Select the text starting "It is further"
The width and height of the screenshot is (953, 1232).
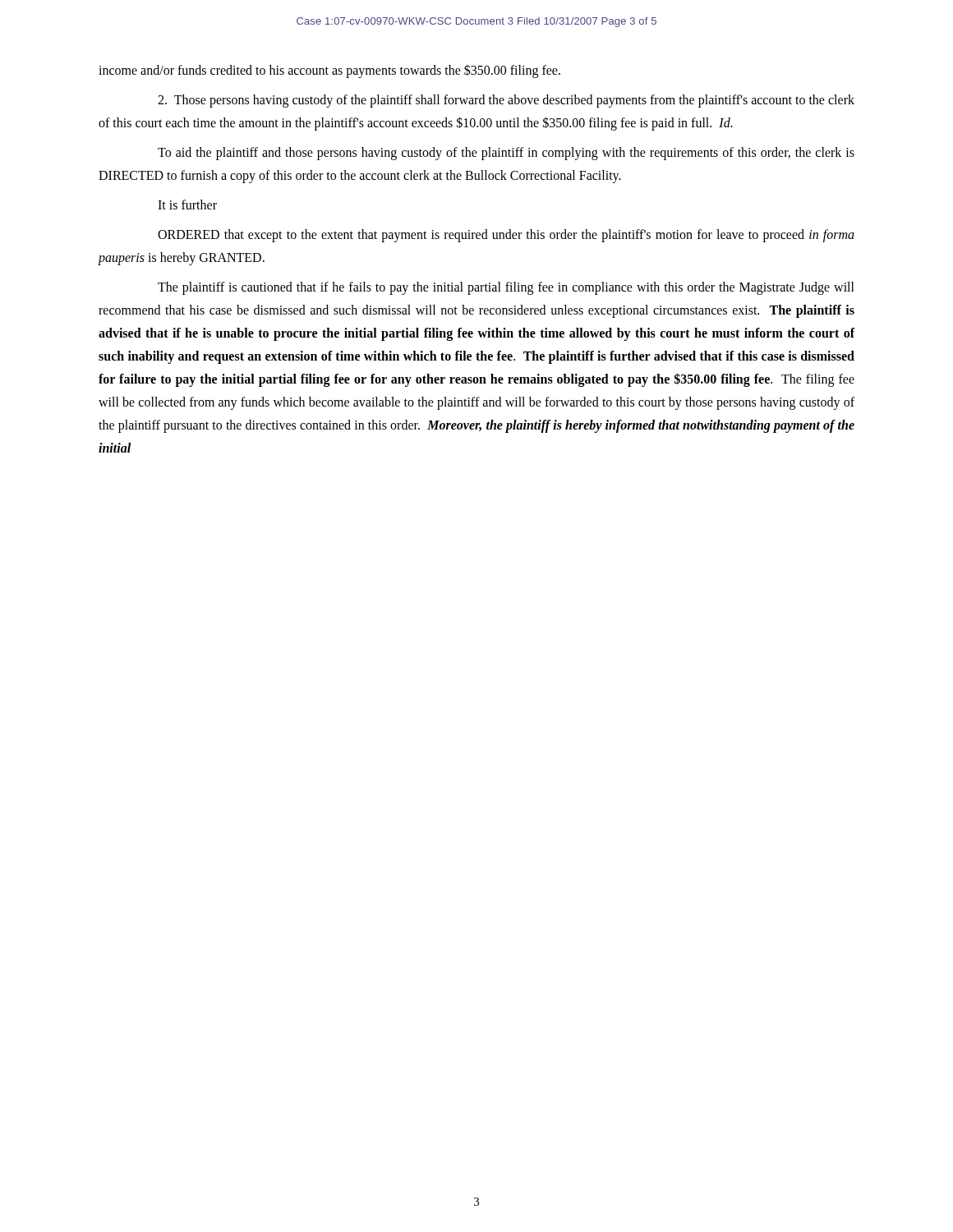point(187,205)
